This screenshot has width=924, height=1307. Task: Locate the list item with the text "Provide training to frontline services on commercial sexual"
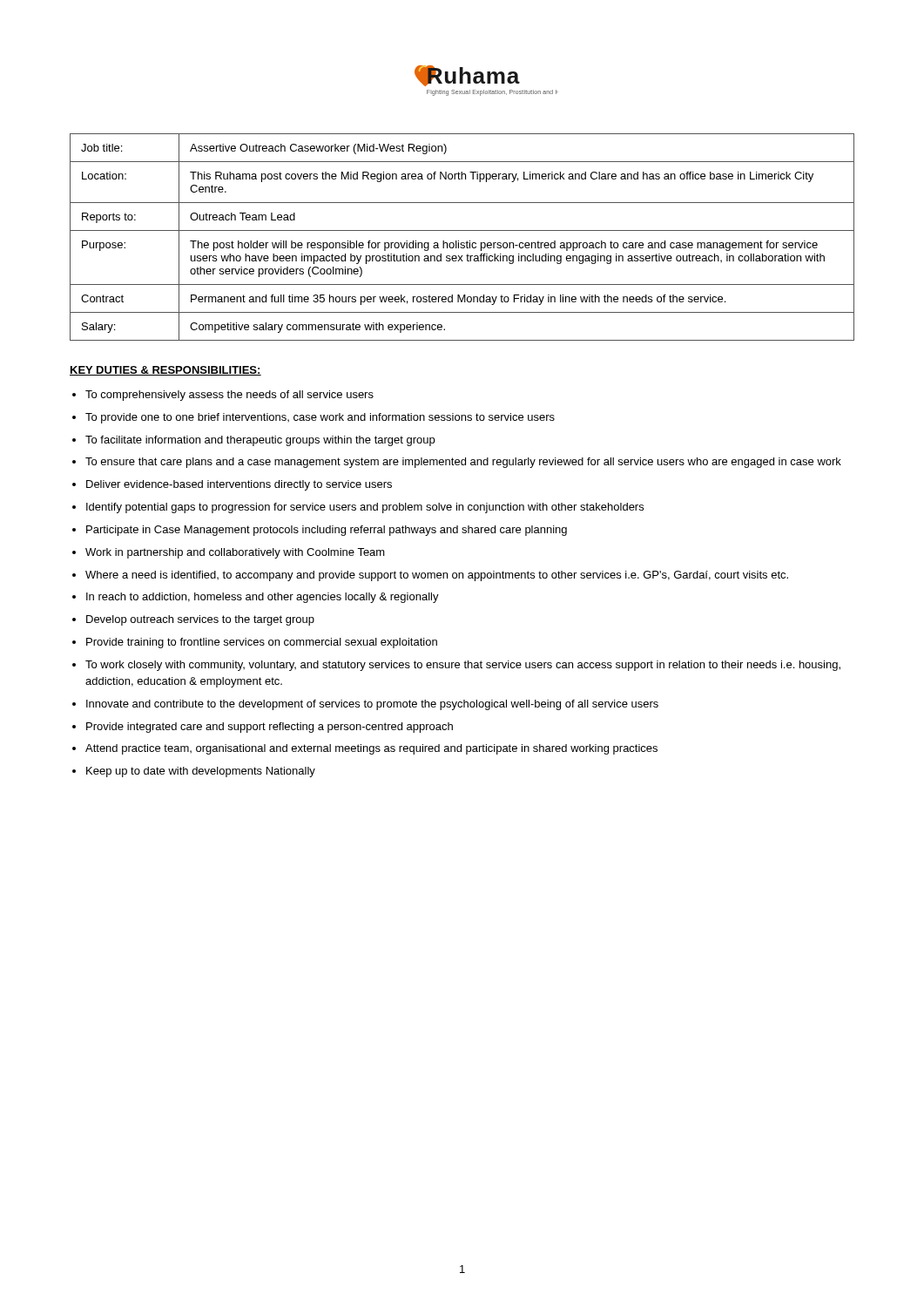point(262,642)
